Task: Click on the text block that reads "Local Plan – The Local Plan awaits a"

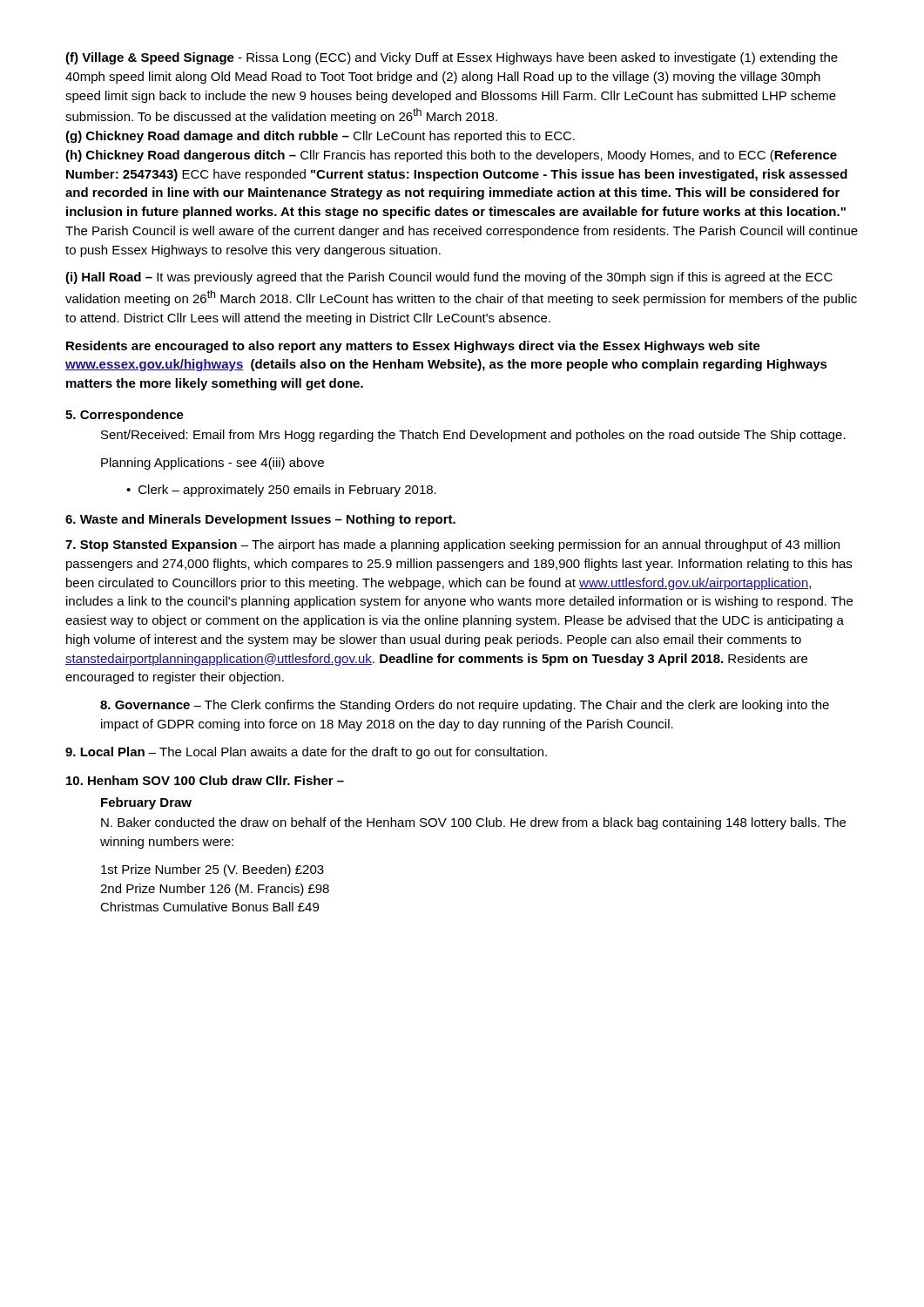Action: click(x=307, y=751)
